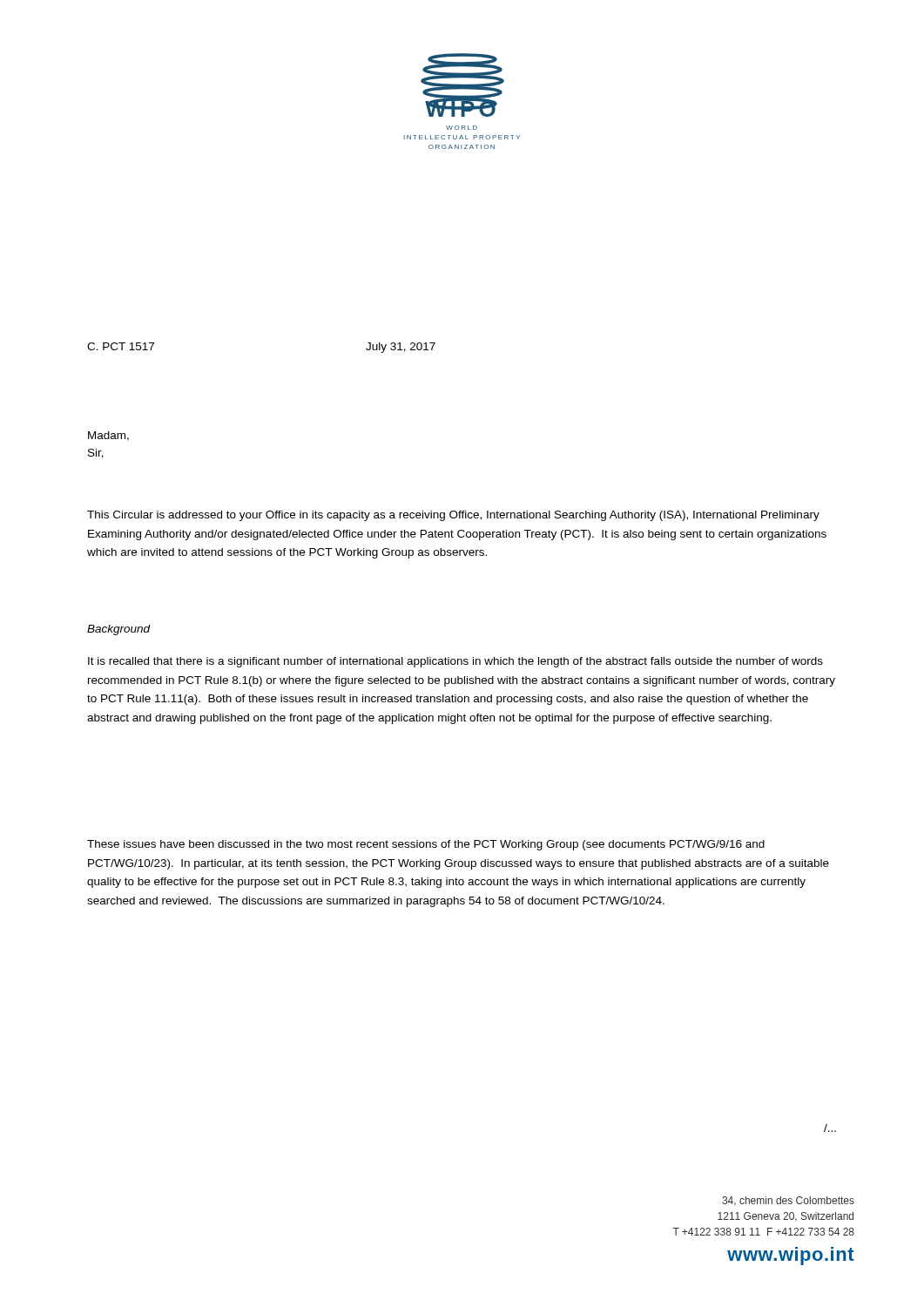The width and height of the screenshot is (924, 1307).
Task: Find "Madam, Sir," on this page
Action: click(108, 444)
